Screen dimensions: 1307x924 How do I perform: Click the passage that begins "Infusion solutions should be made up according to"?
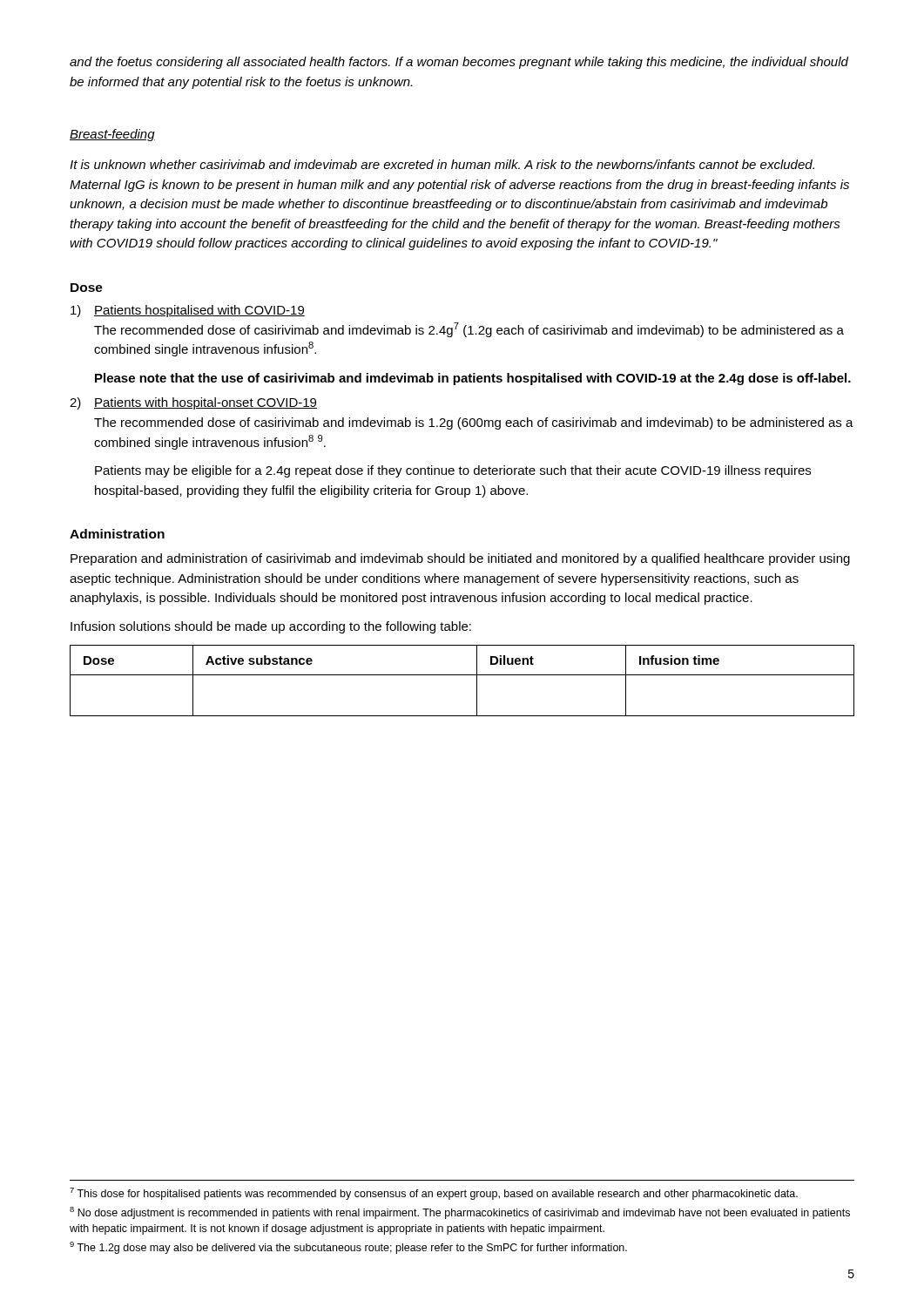point(271,626)
